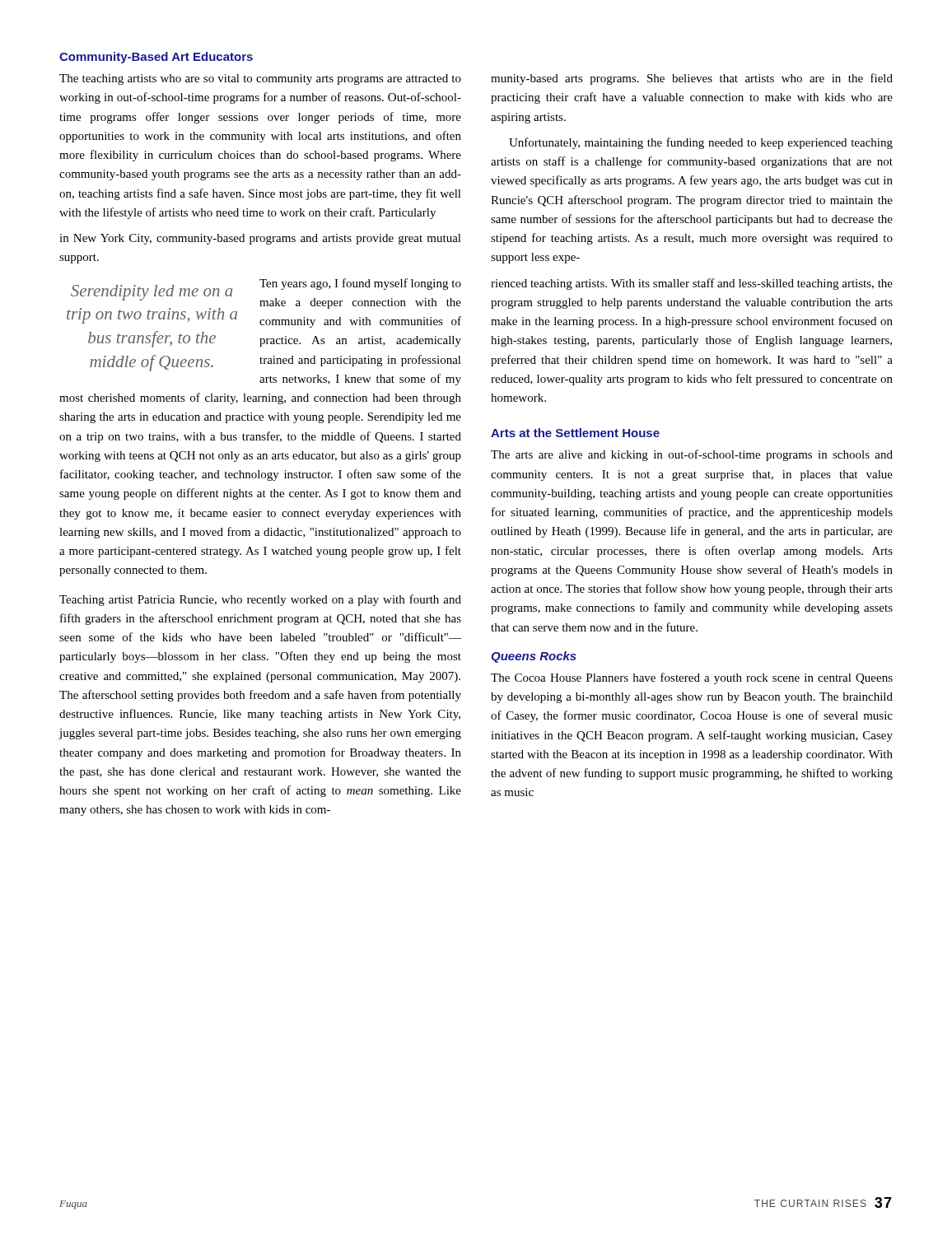Find the text block that reads "Teaching artist Patricia Runcie, who recently"

click(260, 705)
